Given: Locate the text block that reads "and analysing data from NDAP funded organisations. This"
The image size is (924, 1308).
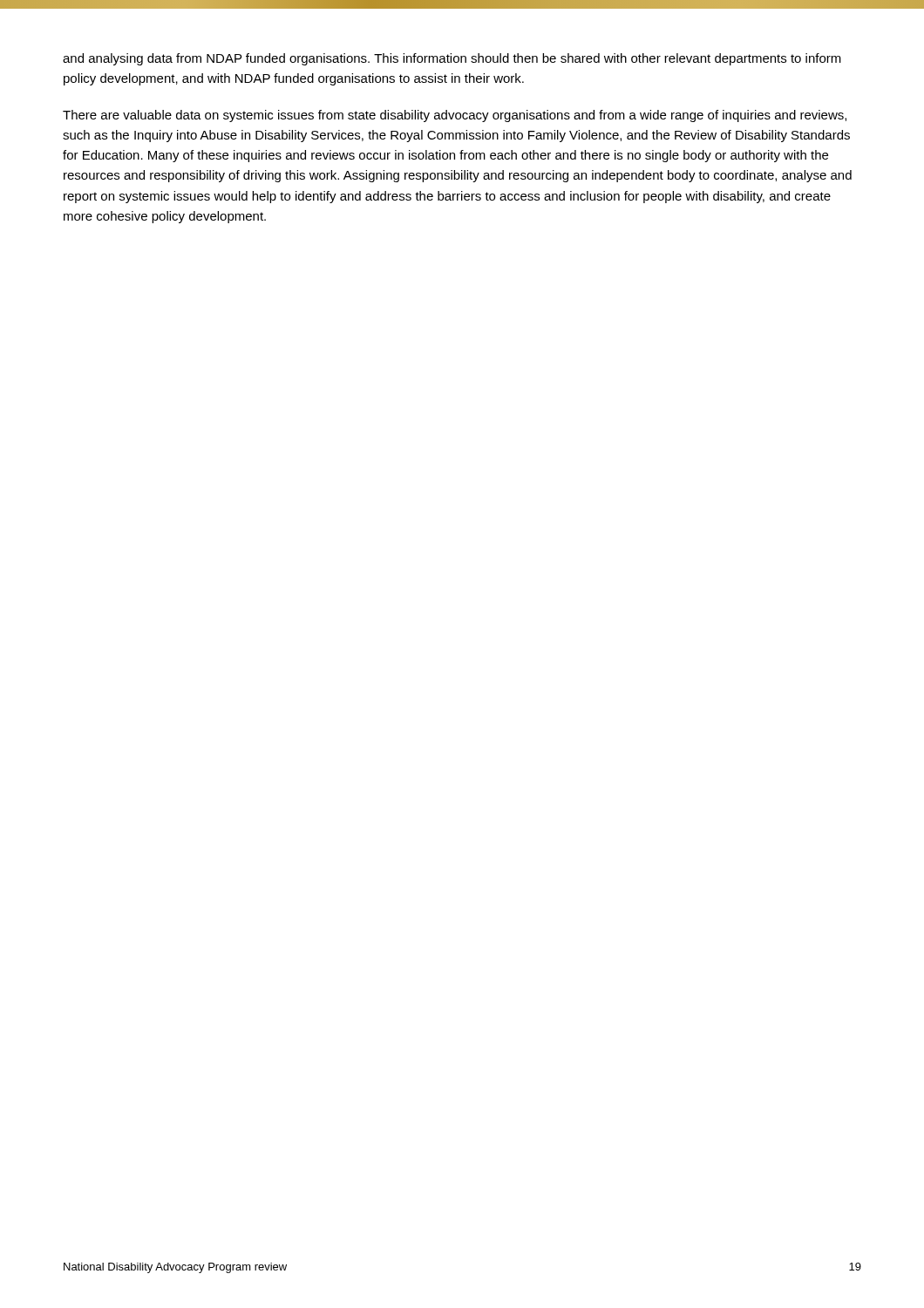Looking at the screenshot, I should (452, 68).
